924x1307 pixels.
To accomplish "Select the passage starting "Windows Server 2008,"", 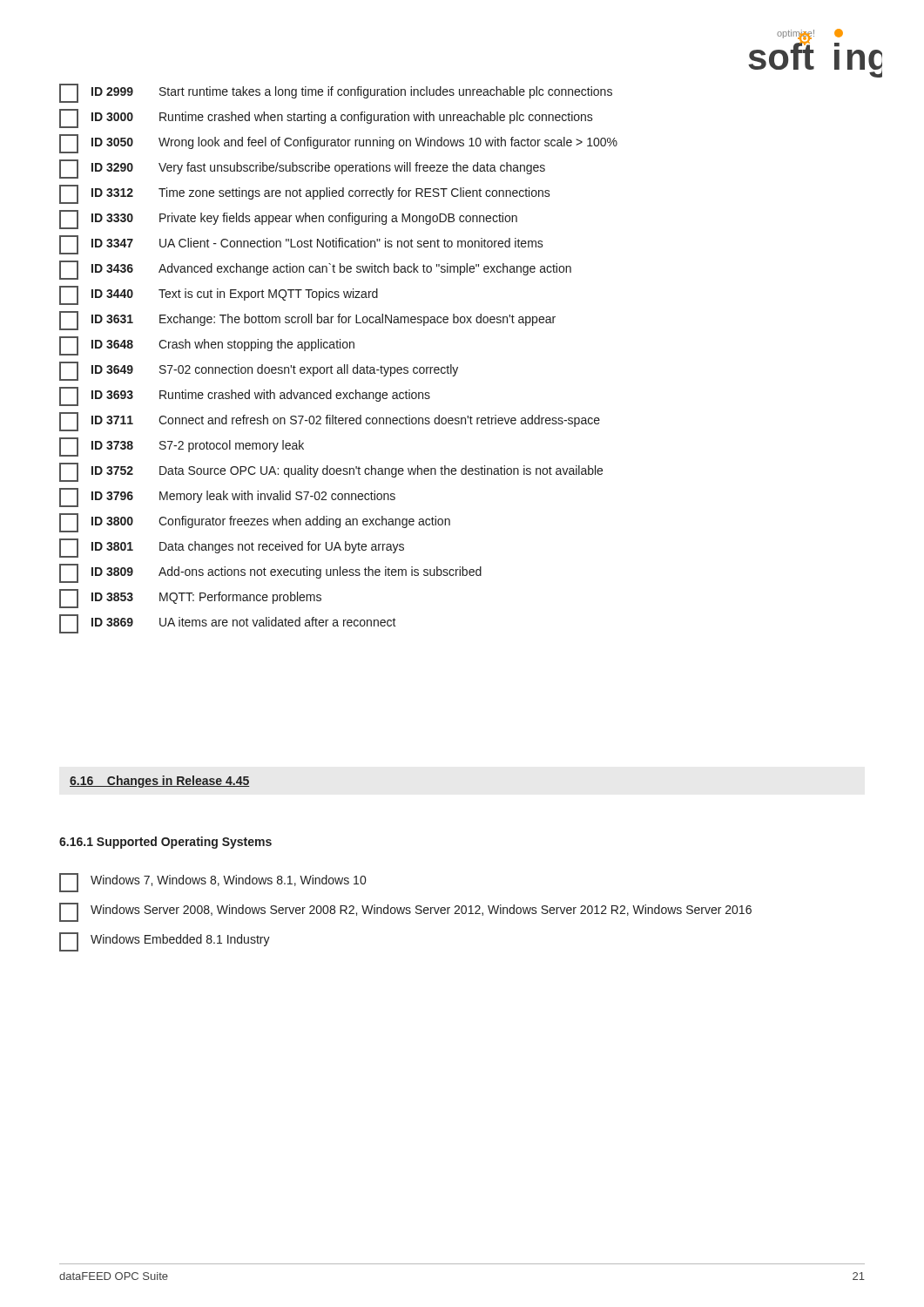I will point(462,911).
